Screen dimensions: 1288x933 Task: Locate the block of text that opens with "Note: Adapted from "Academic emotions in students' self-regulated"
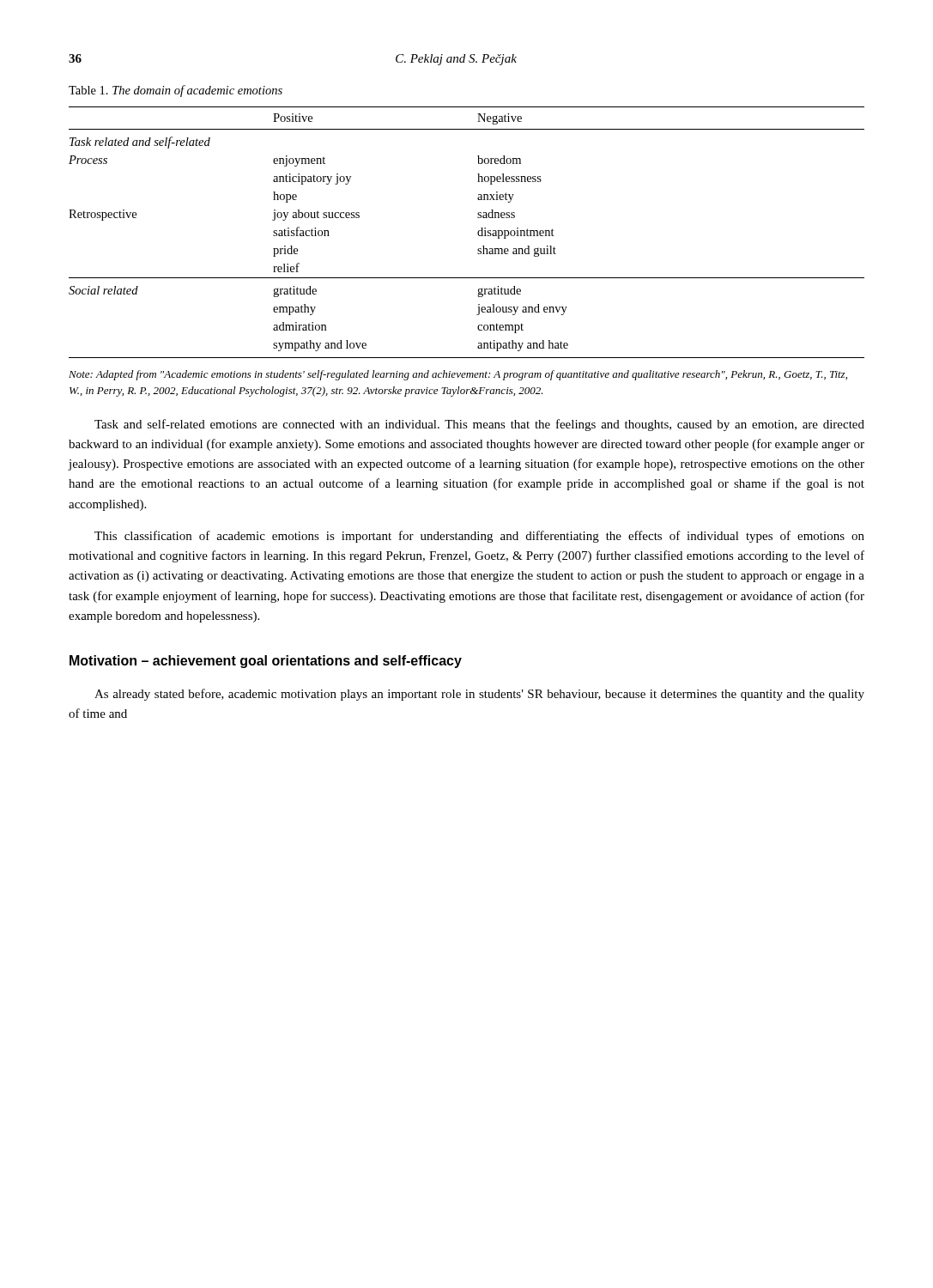pyautogui.click(x=458, y=382)
